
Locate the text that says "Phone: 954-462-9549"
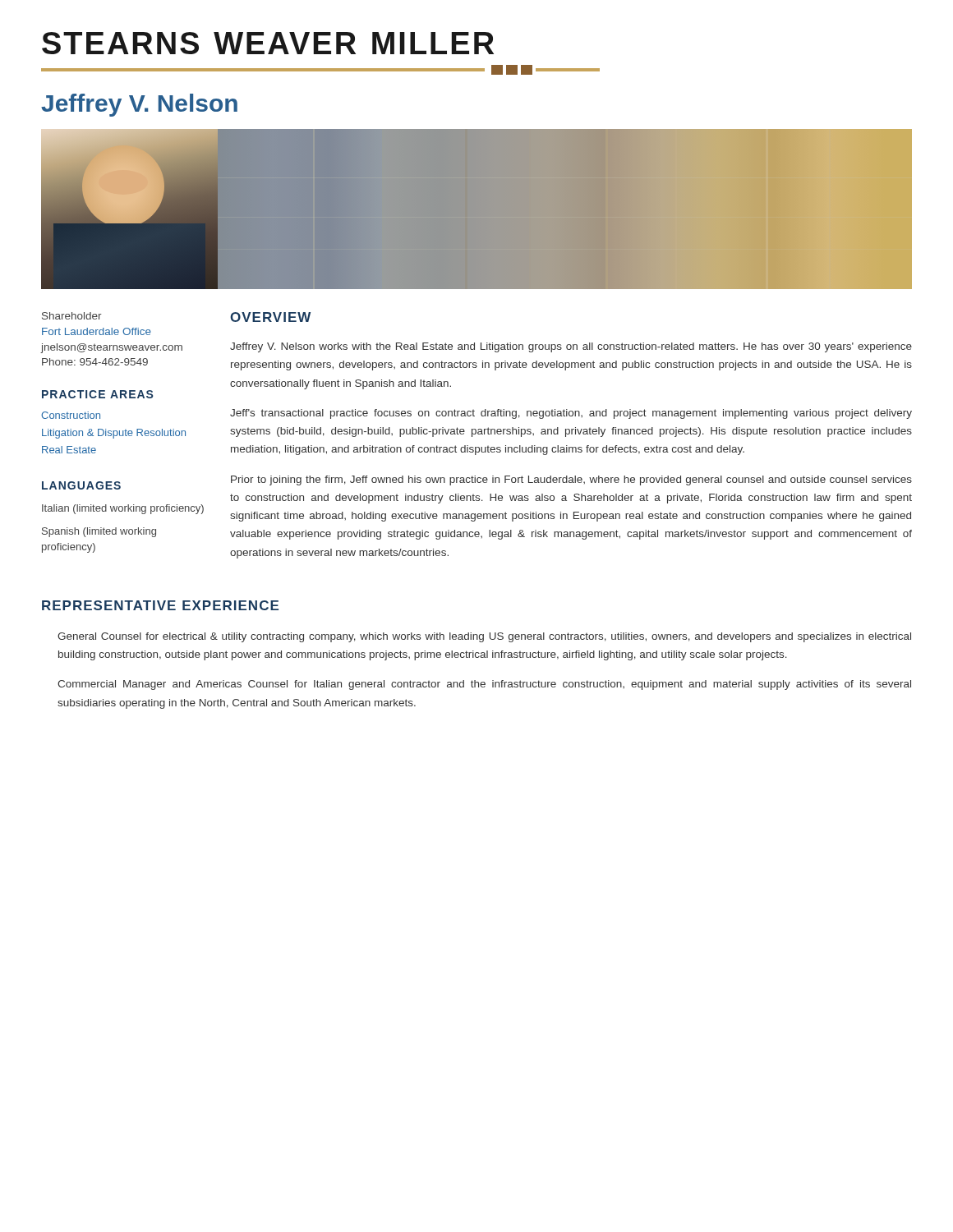pos(95,362)
